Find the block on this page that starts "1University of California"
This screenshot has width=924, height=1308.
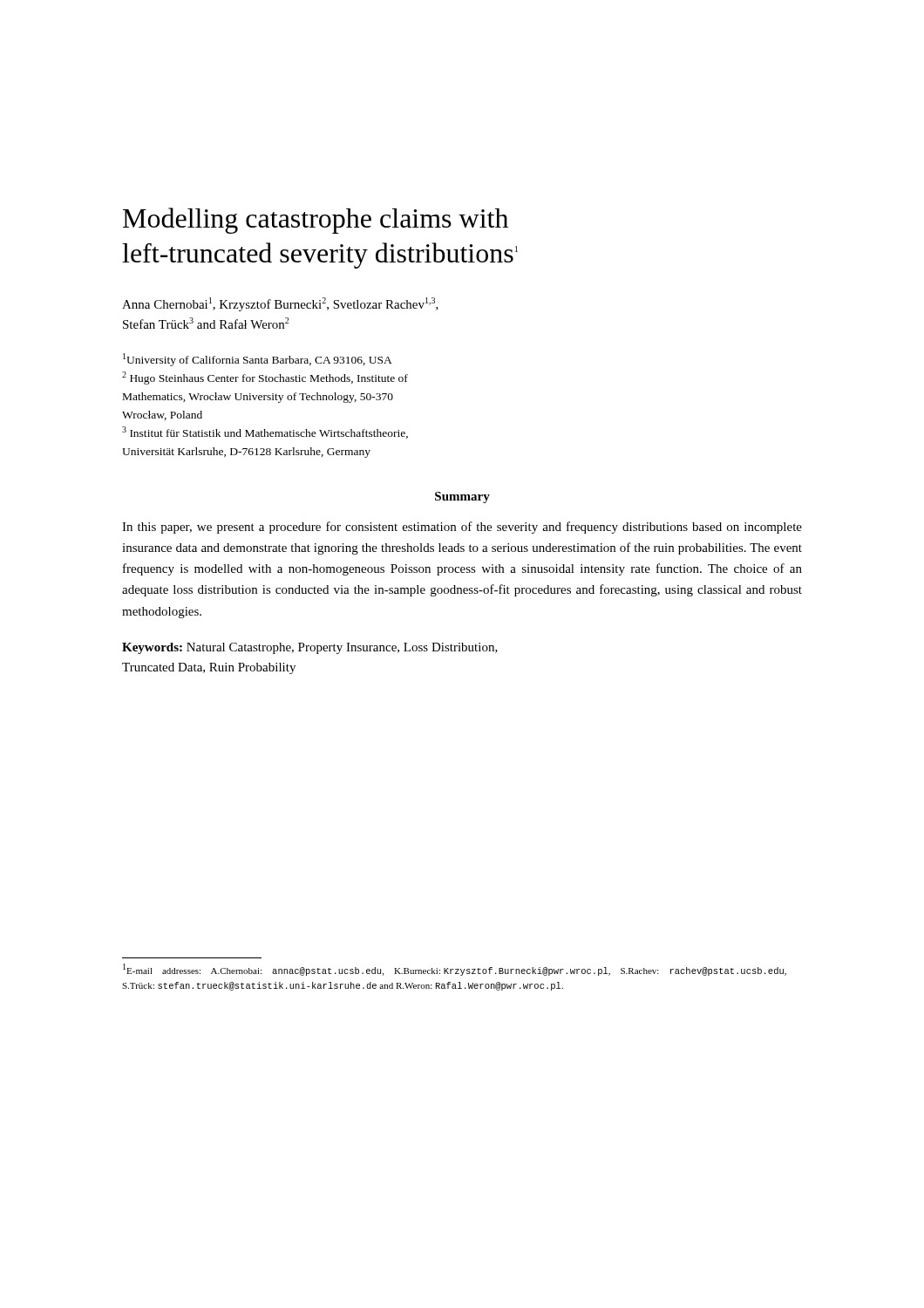265,404
